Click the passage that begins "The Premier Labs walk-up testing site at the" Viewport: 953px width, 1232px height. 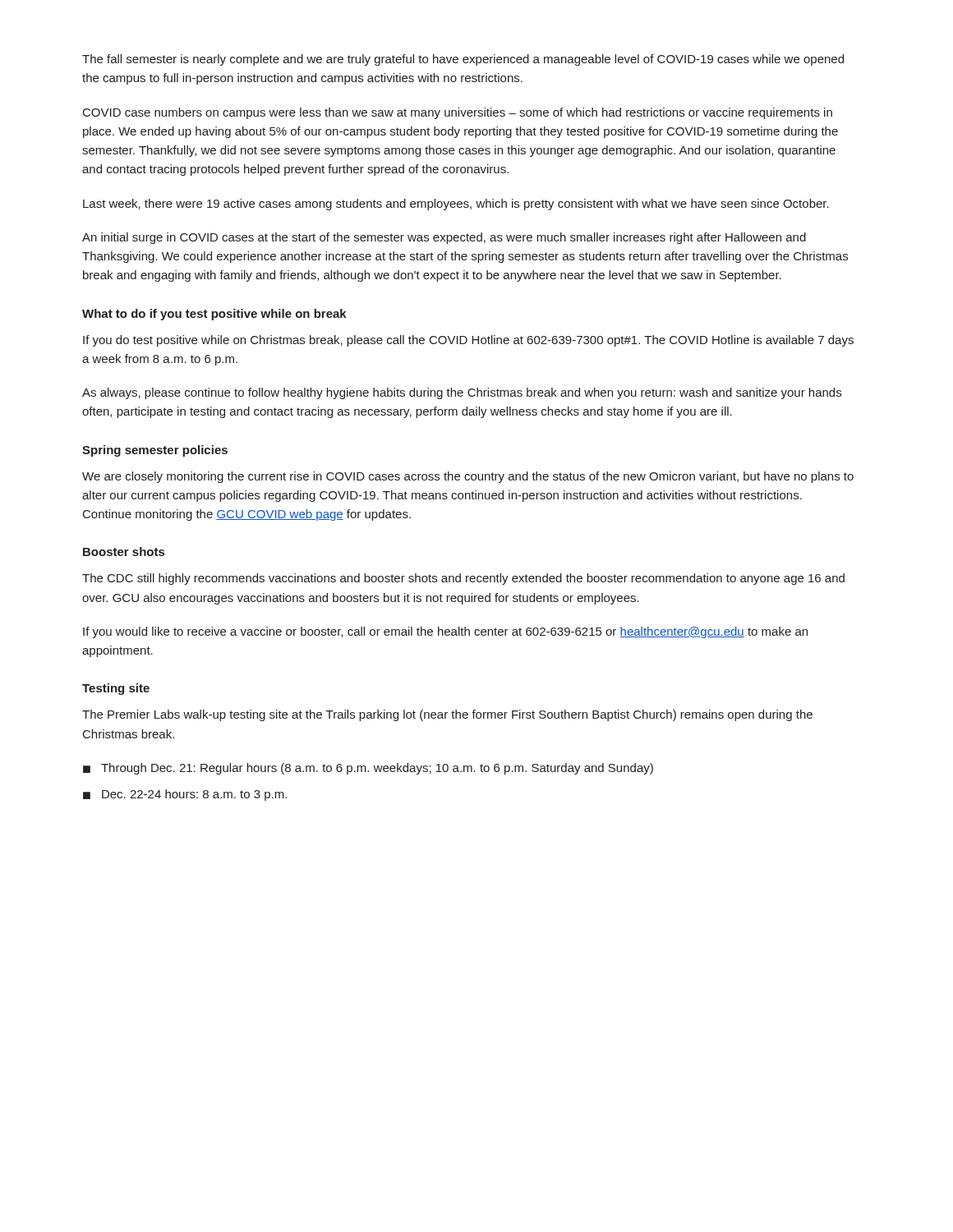448,724
